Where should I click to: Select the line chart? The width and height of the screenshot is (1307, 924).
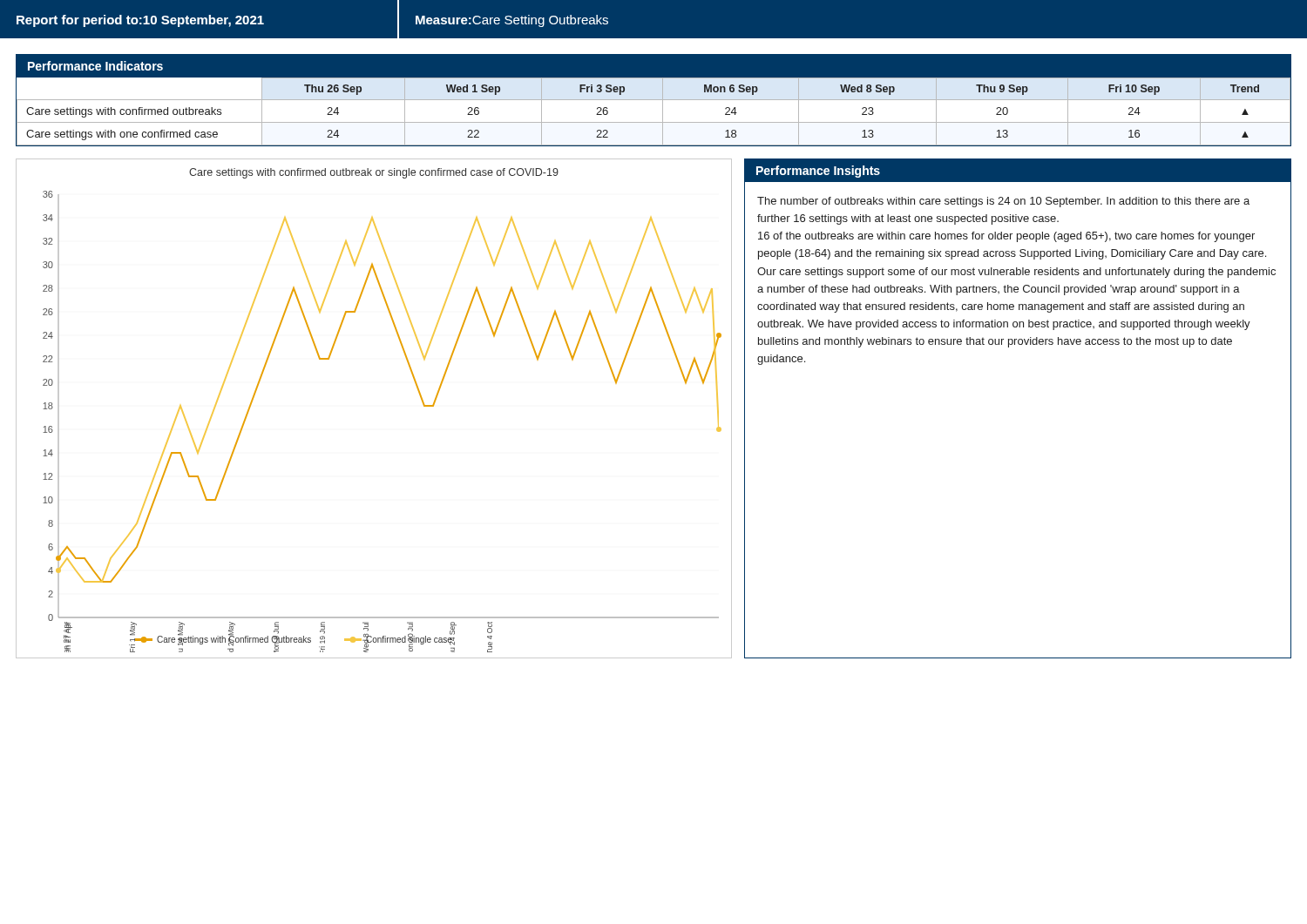point(374,408)
